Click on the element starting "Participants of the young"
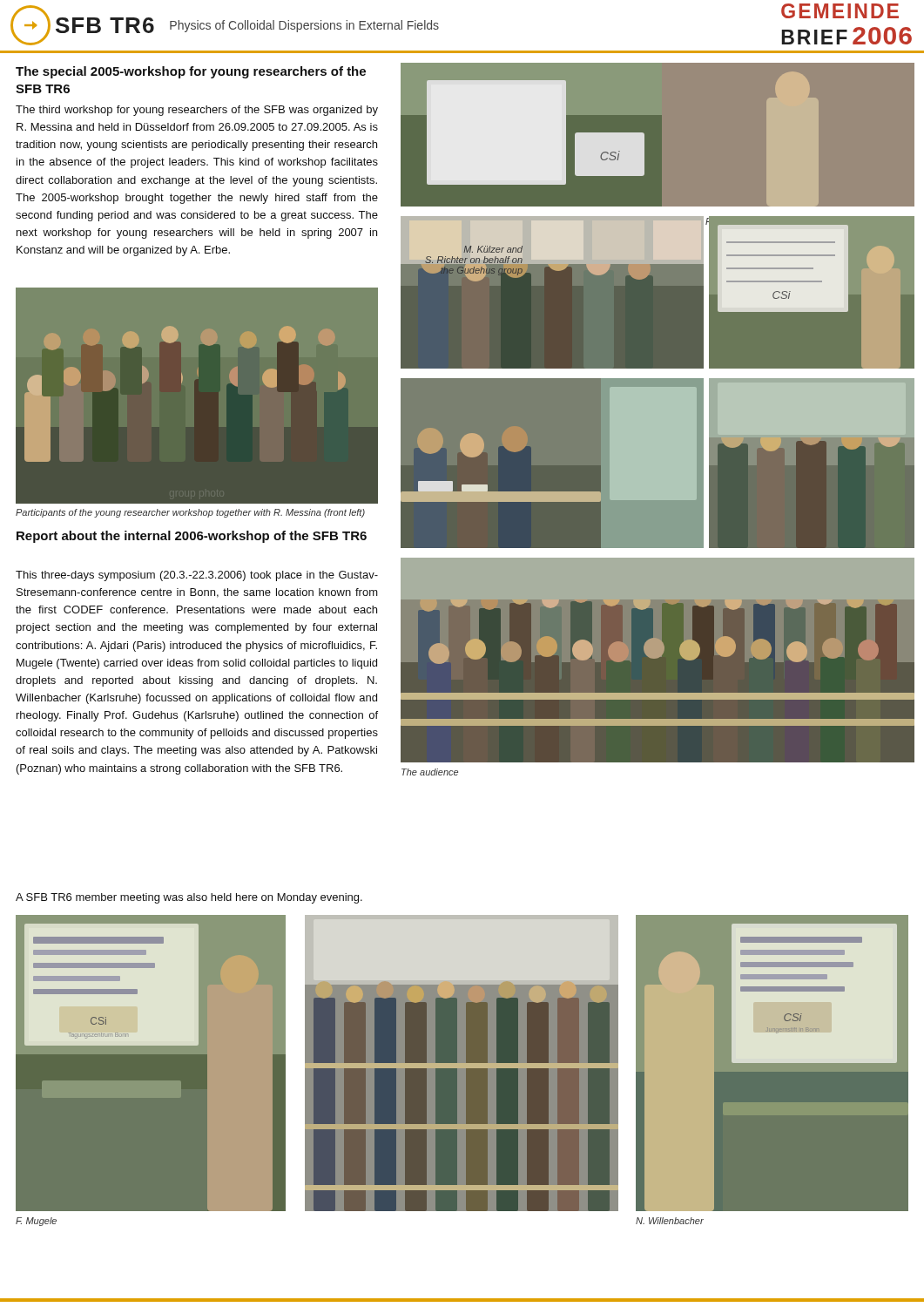 point(190,512)
